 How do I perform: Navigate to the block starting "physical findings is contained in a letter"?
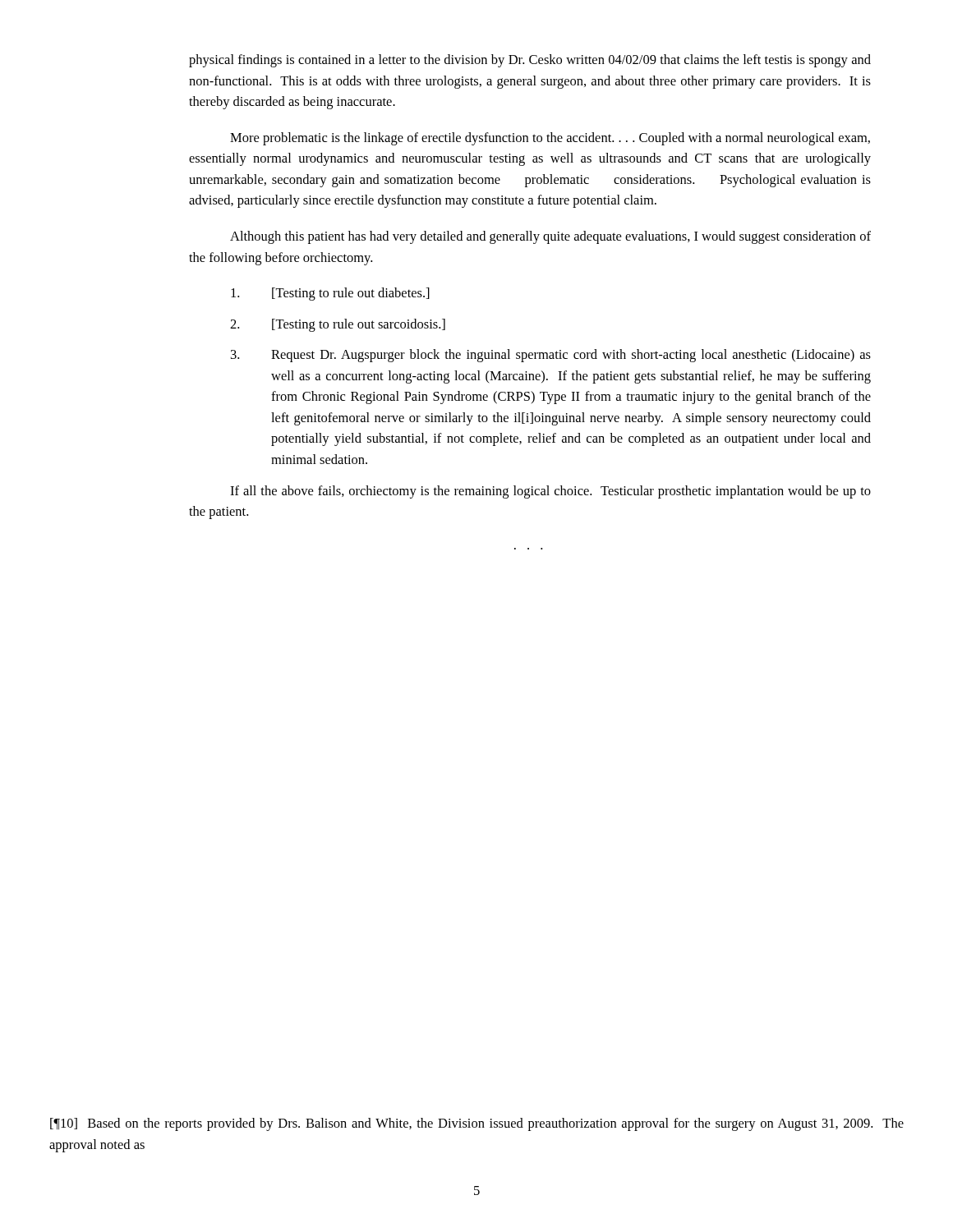coord(530,81)
